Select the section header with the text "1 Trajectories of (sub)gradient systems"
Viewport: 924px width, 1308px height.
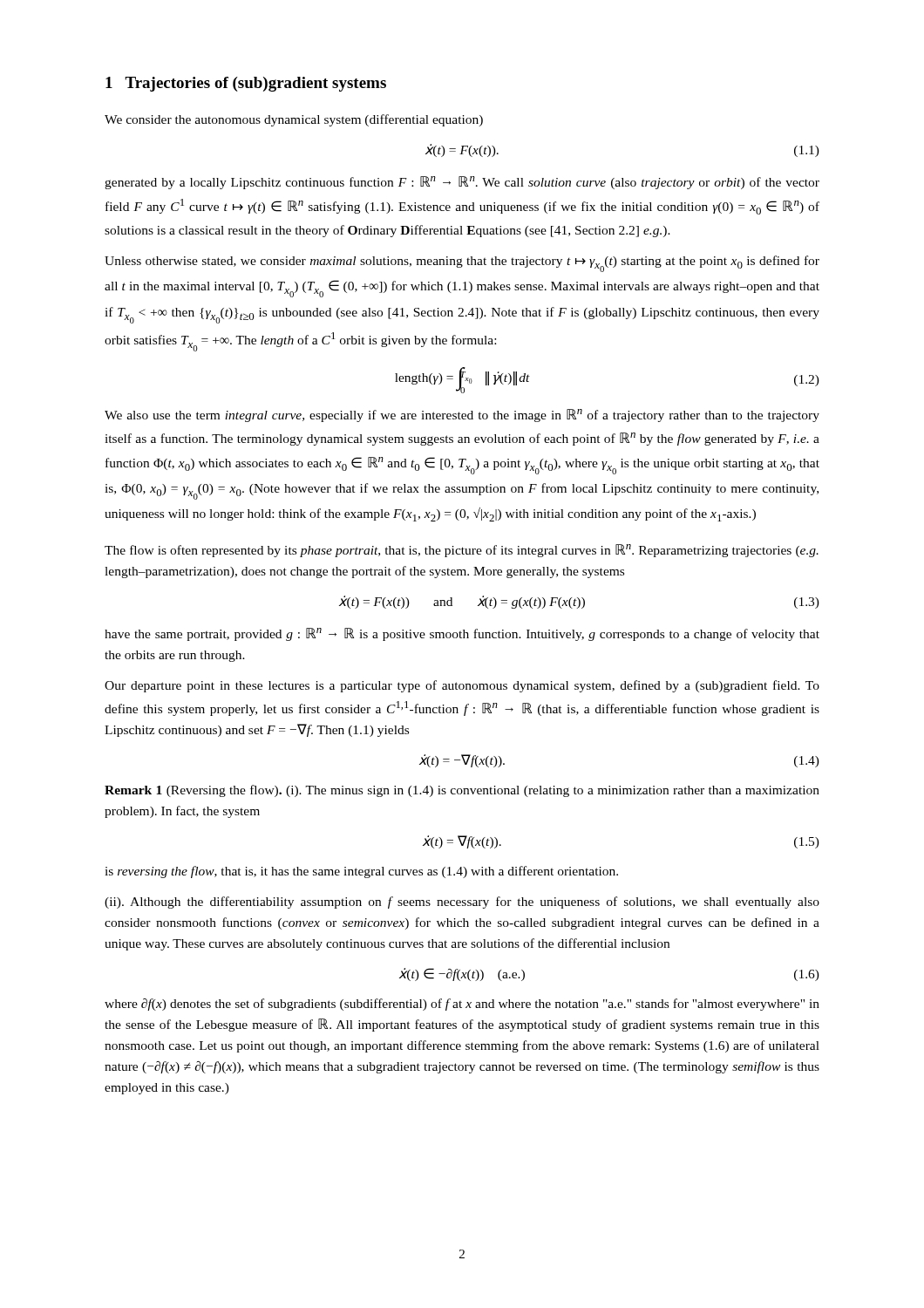point(246,82)
